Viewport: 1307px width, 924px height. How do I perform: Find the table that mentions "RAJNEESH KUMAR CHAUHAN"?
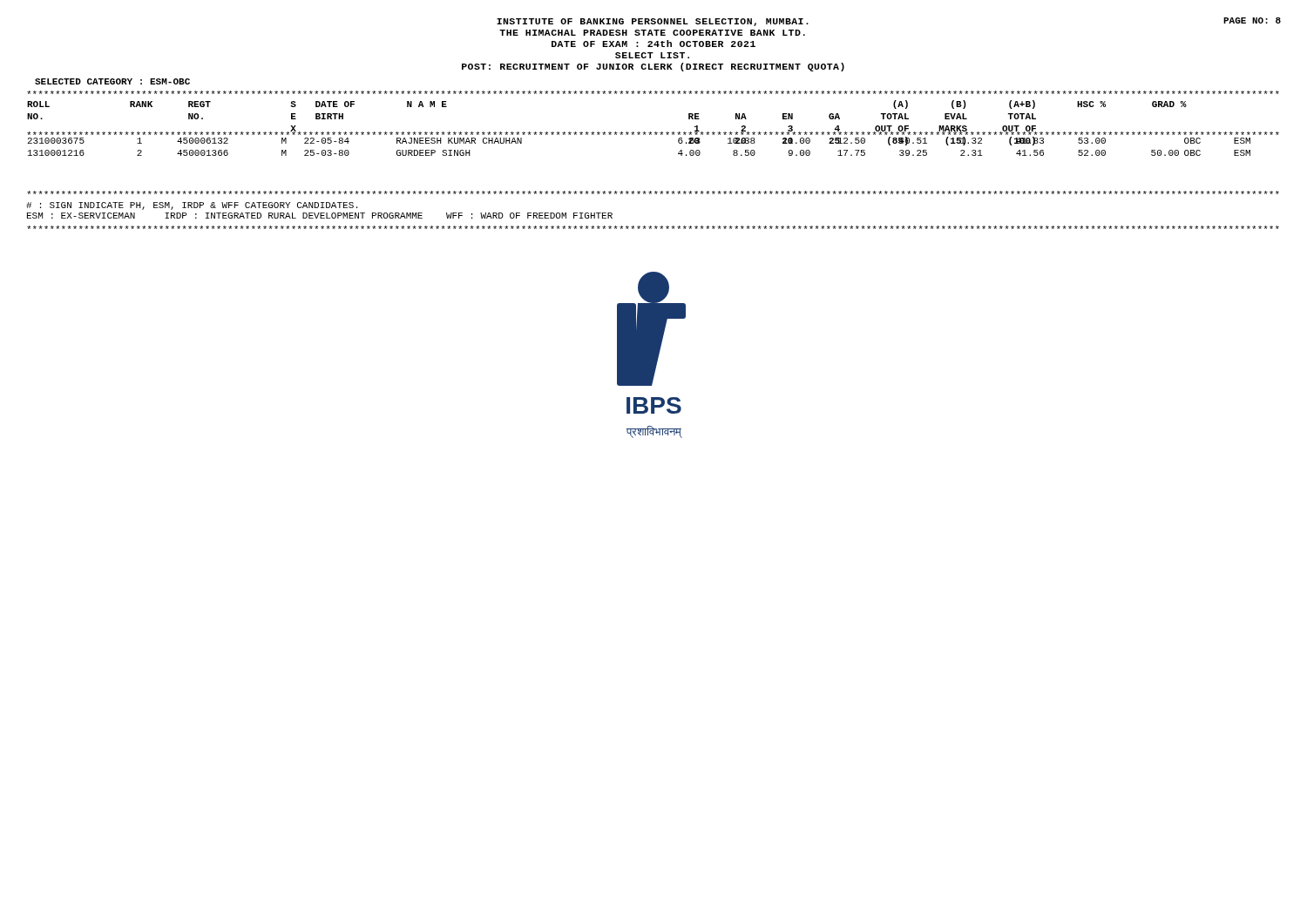tap(654, 147)
